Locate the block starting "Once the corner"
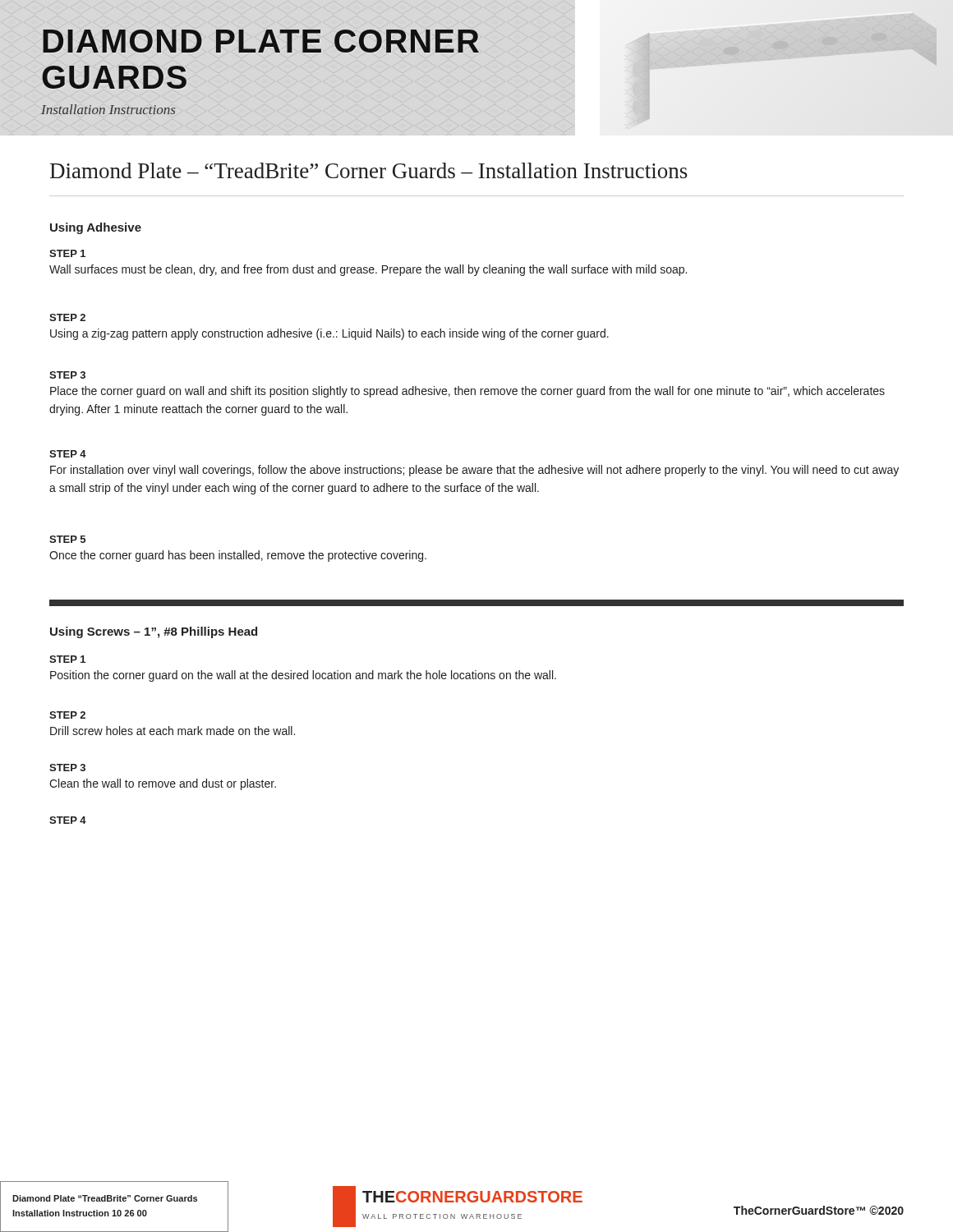This screenshot has height=1232, width=953. point(238,556)
